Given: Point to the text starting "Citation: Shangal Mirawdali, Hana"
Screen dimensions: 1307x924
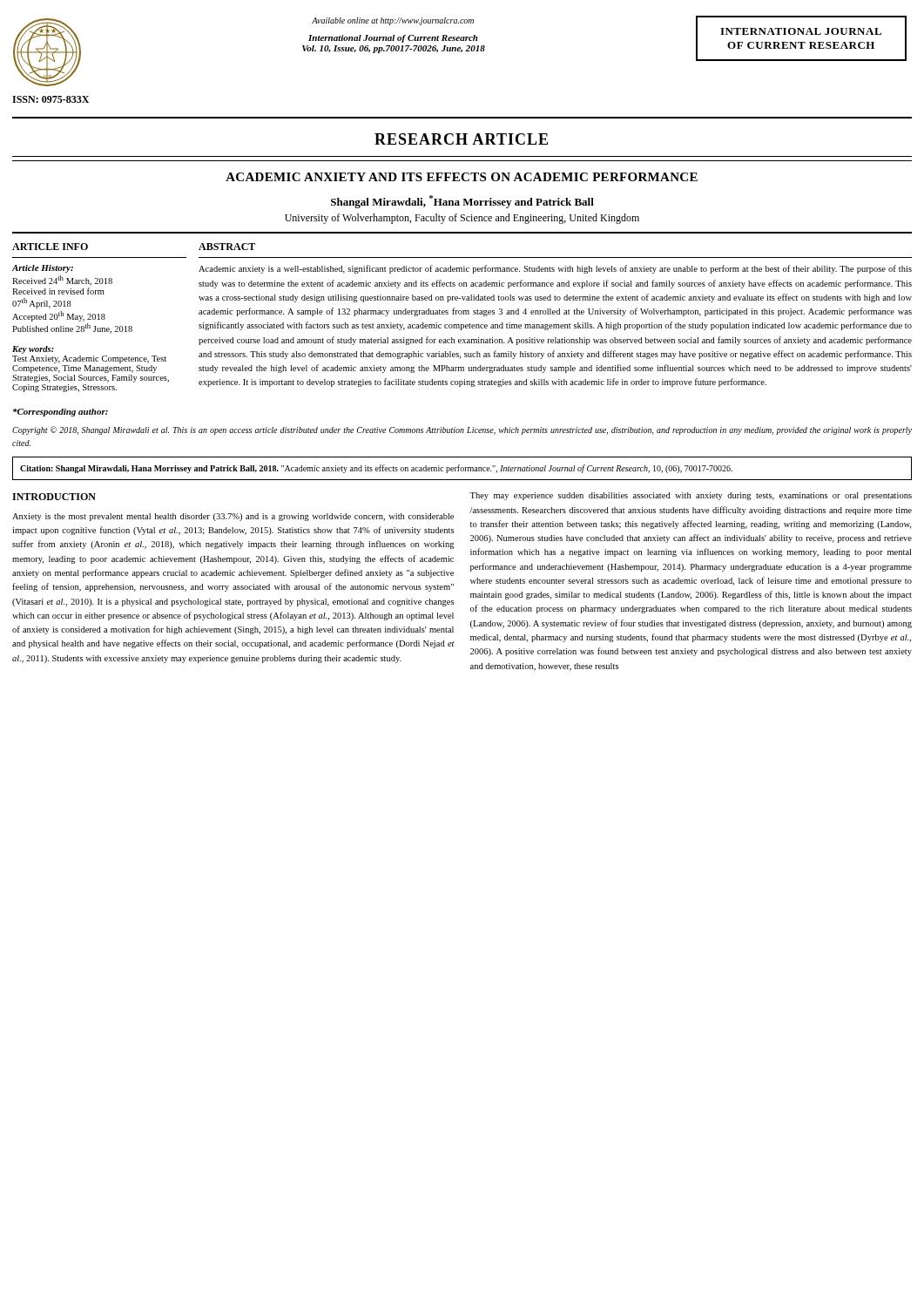Looking at the screenshot, I should [x=376, y=469].
